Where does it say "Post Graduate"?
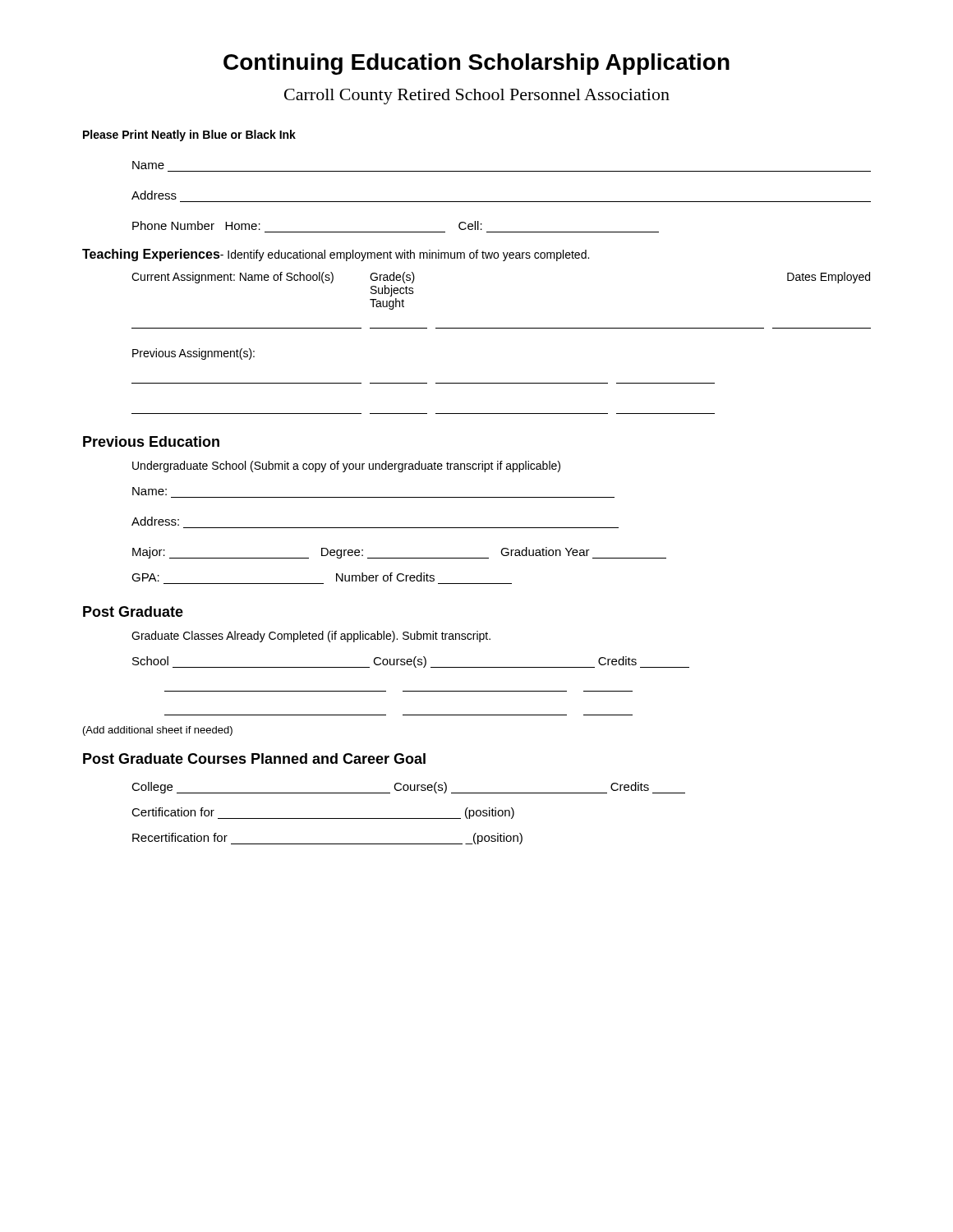Viewport: 953px width, 1232px height. tap(133, 612)
